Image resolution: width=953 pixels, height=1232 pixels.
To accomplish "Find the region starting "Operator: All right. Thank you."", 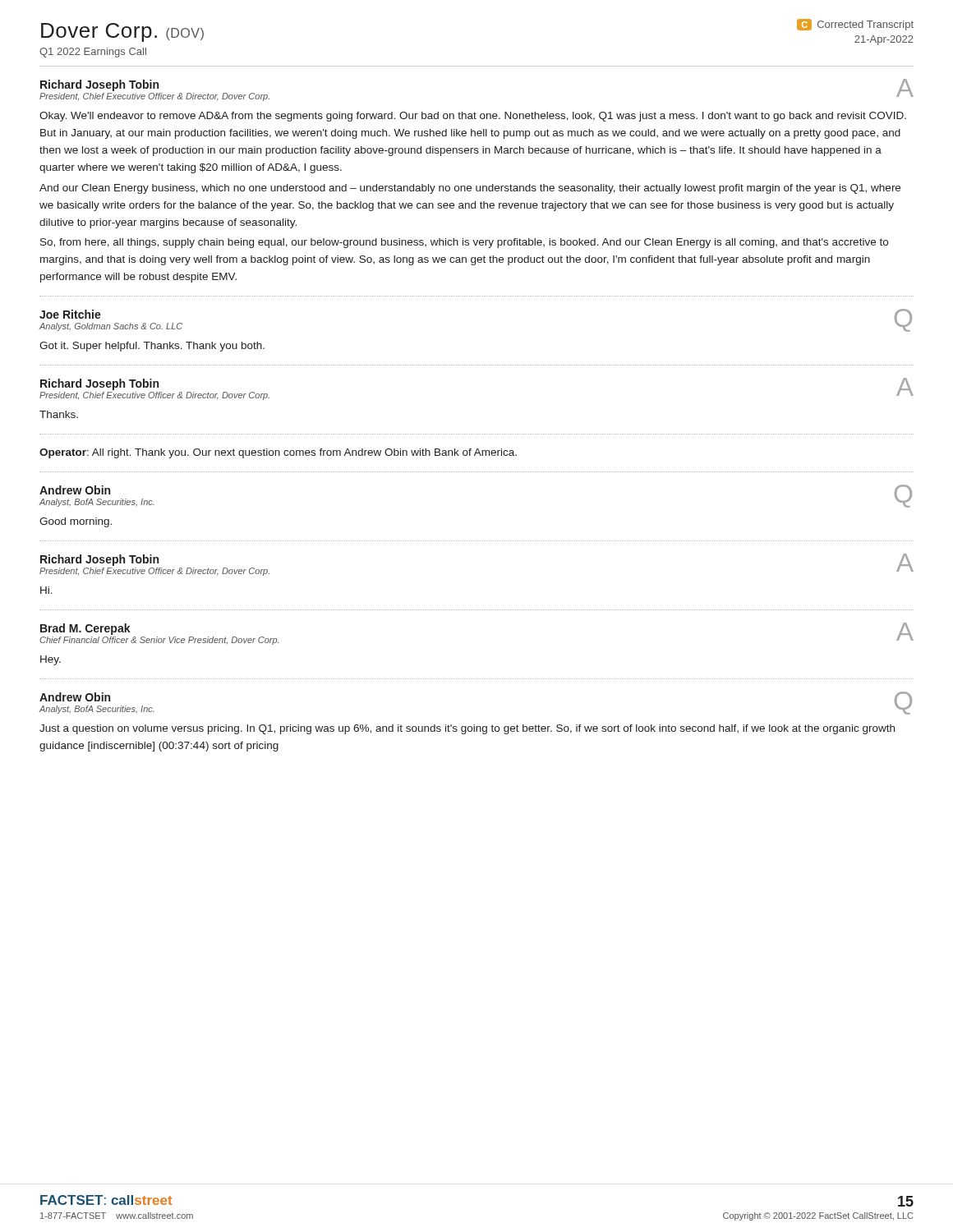I will click(476, 453).
